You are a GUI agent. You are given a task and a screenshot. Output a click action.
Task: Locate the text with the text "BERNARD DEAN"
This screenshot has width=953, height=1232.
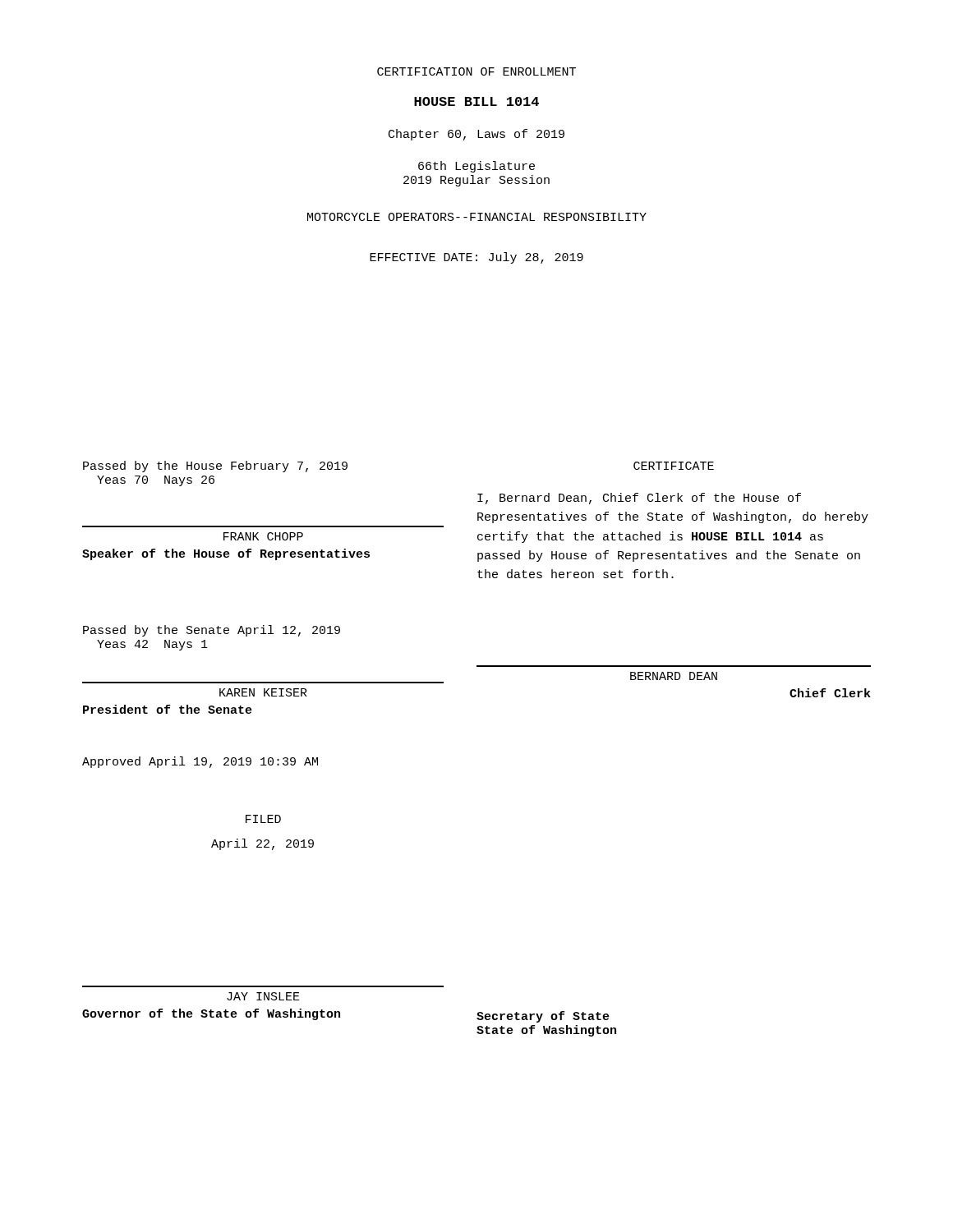674,677
